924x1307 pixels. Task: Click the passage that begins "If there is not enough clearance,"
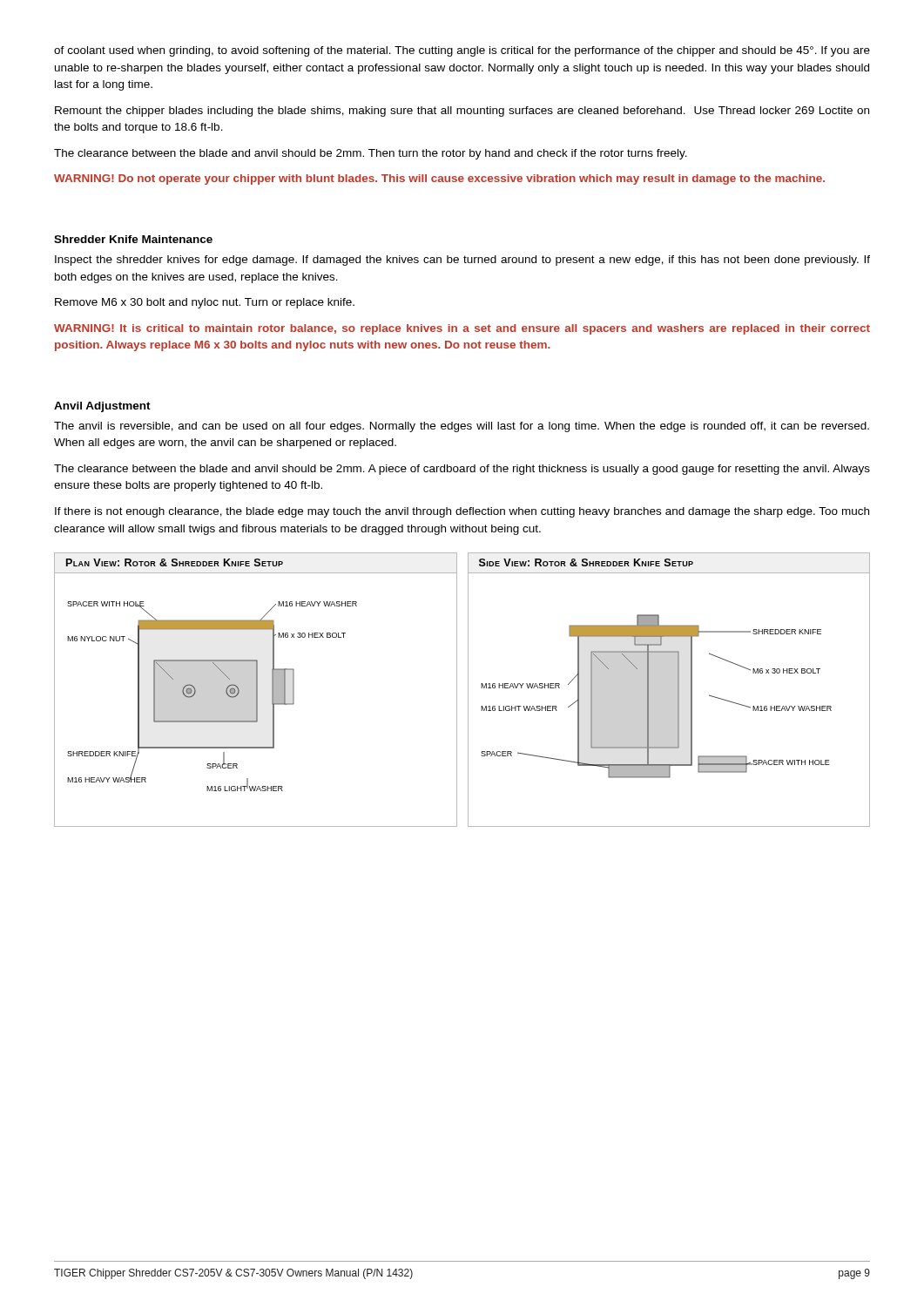click(x=462, y=520)
